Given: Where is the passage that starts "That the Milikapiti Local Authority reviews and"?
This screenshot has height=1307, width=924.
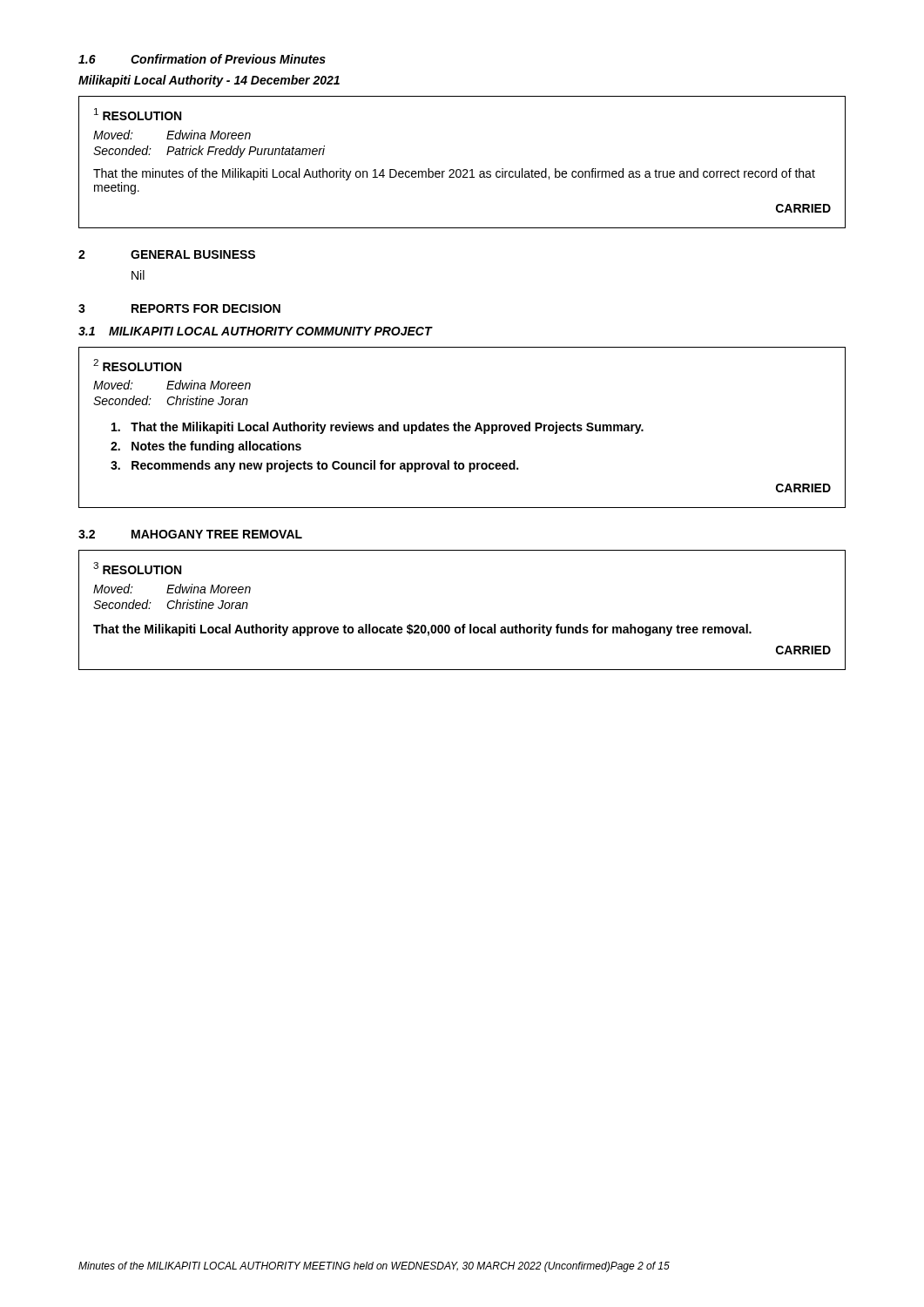Looking at the screenshot, I should click(377, 427).
